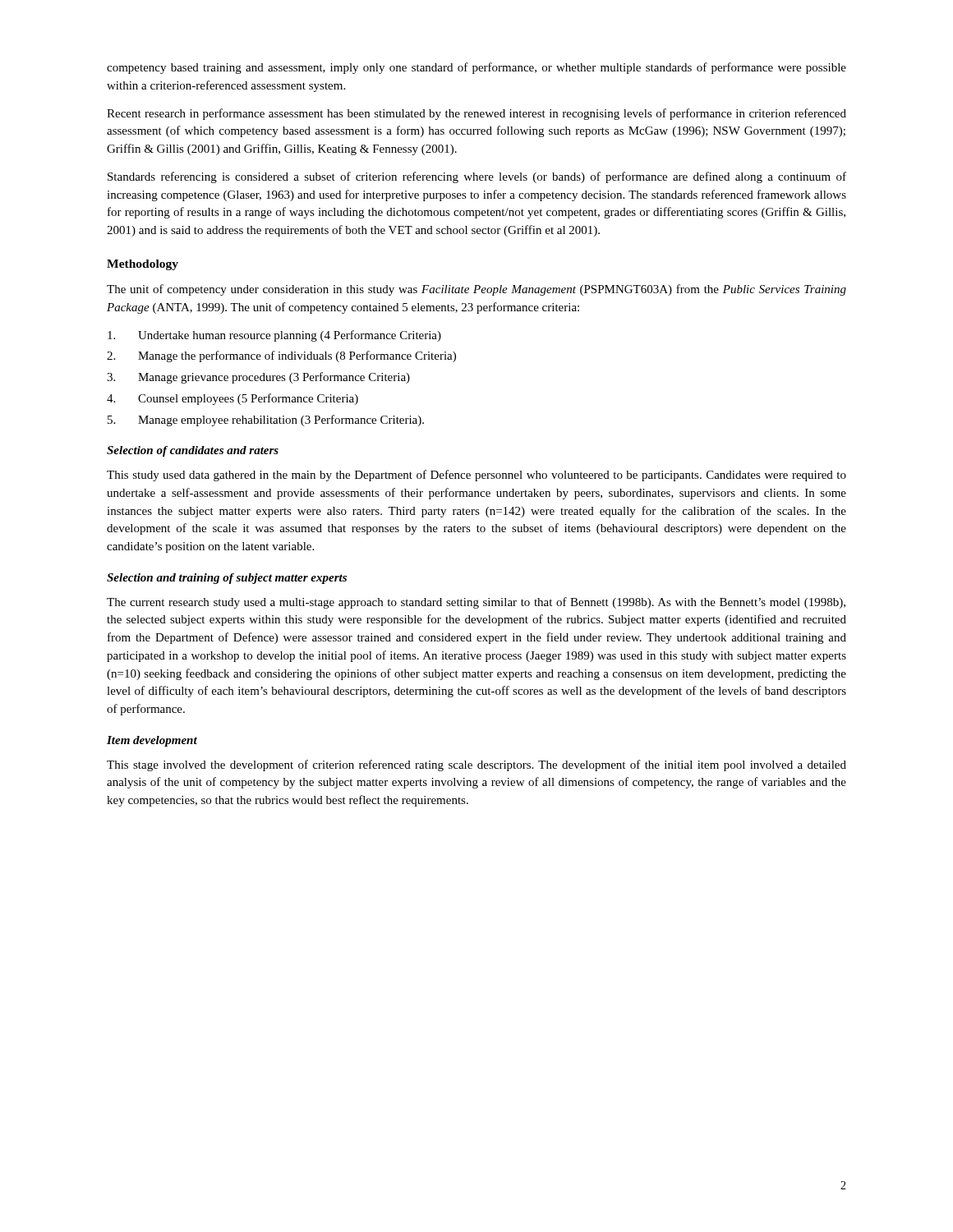The height and width of the screenshot is (1232, 953).
Task: Click on the region starting "Standards referencing is considered a subset of"
Action: 476,204
